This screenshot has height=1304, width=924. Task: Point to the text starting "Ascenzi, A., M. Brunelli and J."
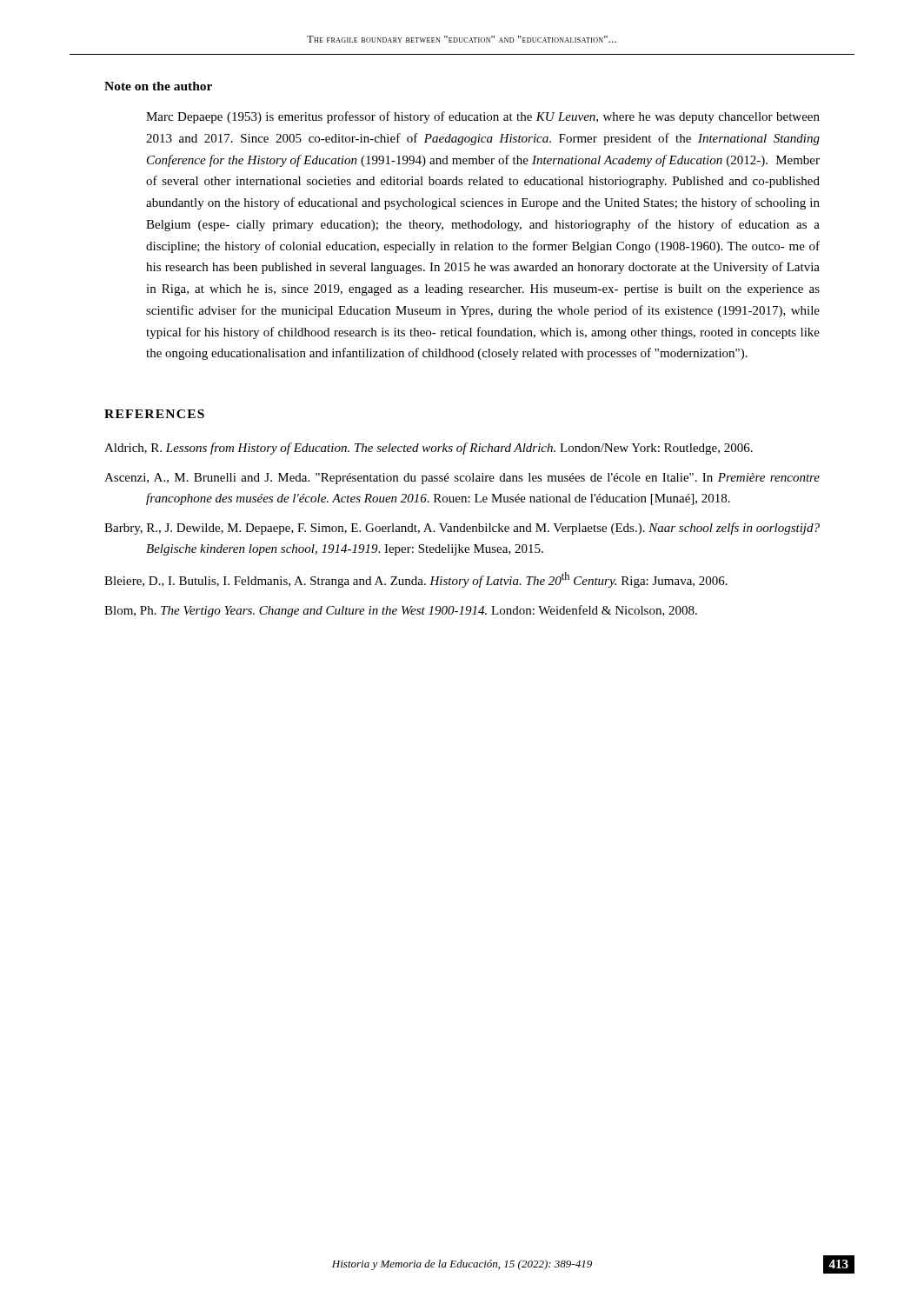(462, 488)
